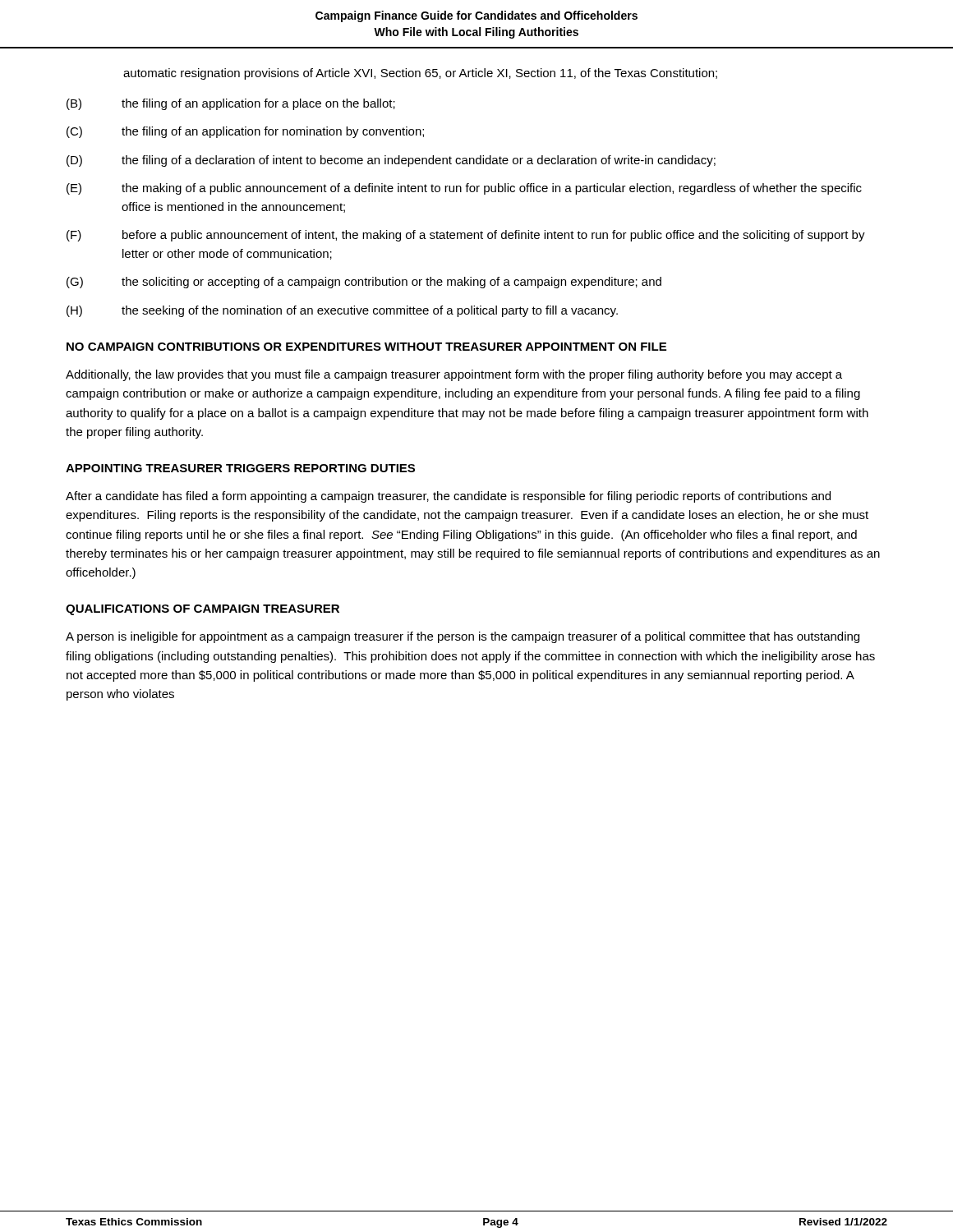Click on the section header that reads "APPOINTING TREASURER TRIGGERS REPORTING DUTIES"
Screen dimensions: 1232x953
(241, 468)
